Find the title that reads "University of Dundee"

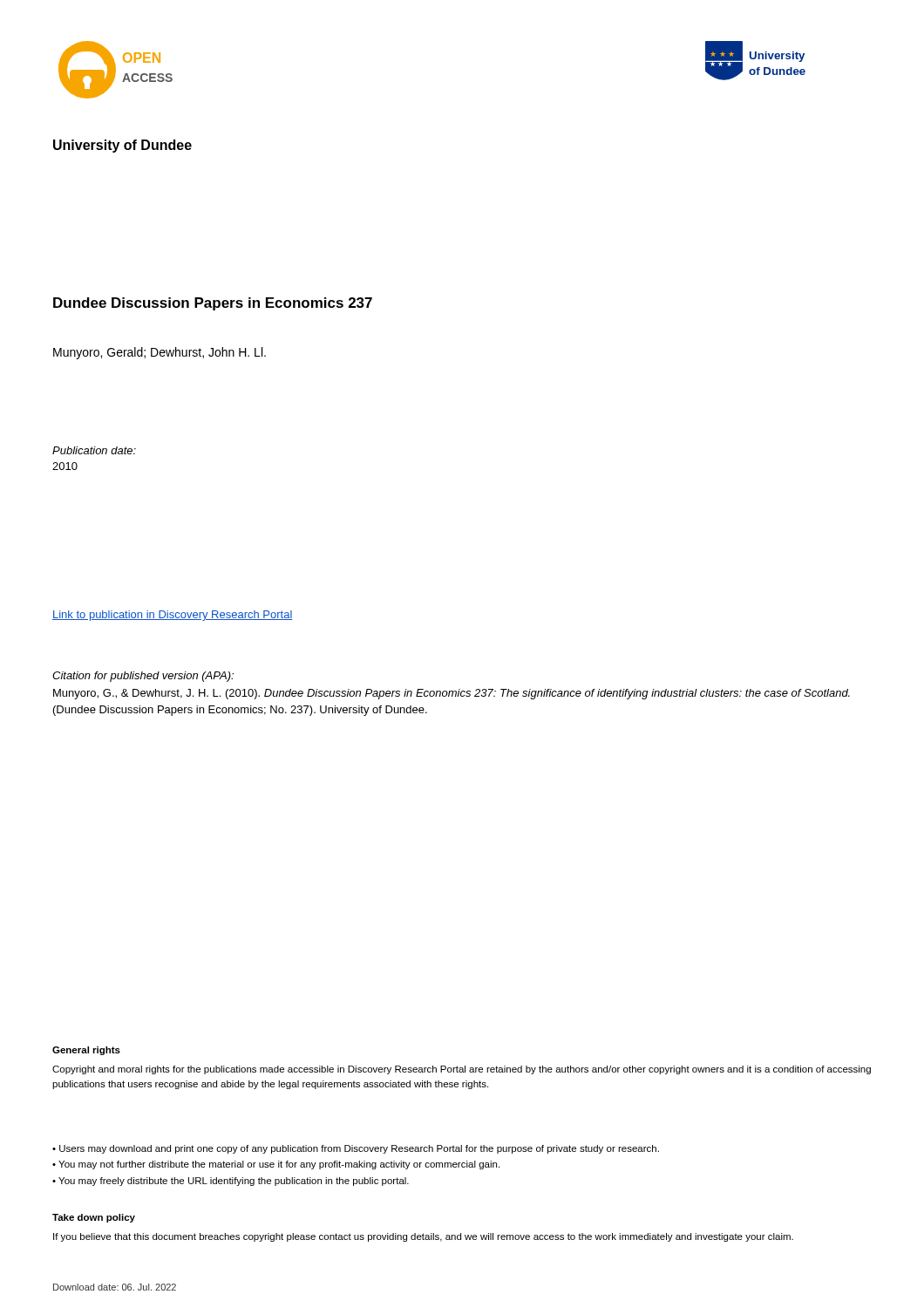coord(122,145)
